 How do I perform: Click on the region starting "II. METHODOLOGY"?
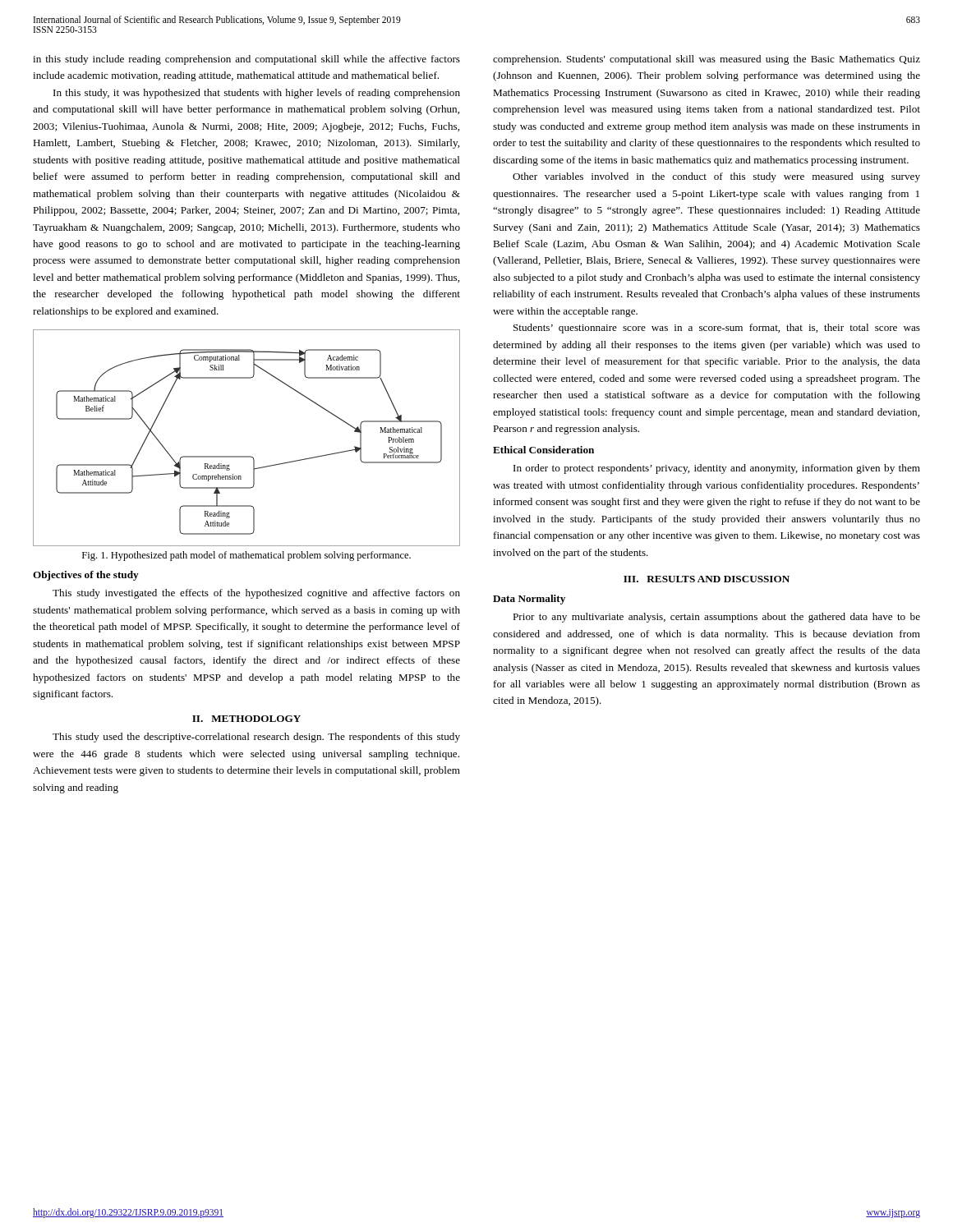pos(246,719)
